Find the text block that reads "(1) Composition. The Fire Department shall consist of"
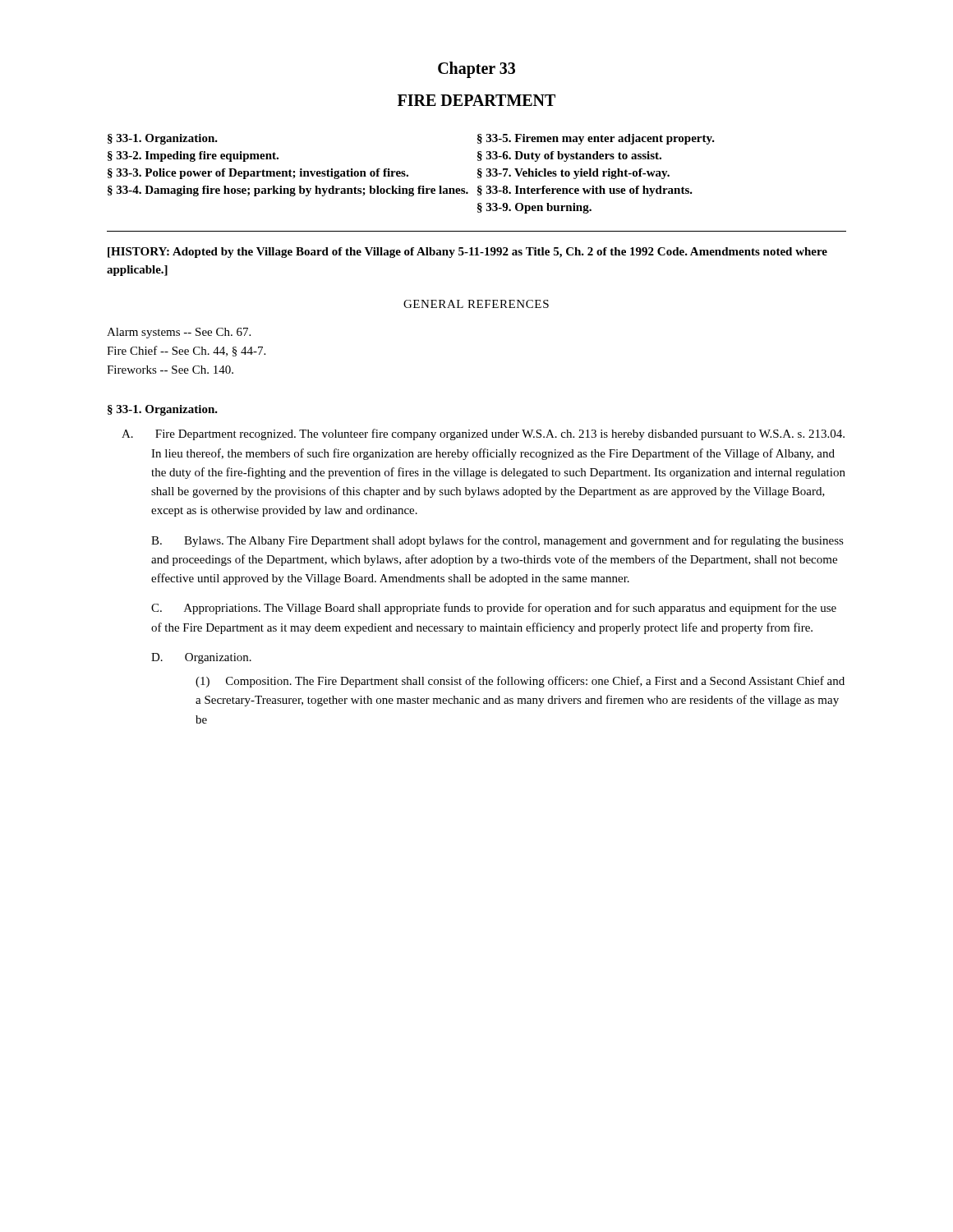The height and width of the screenshot is (1232, 953). [x=520, y=700]
